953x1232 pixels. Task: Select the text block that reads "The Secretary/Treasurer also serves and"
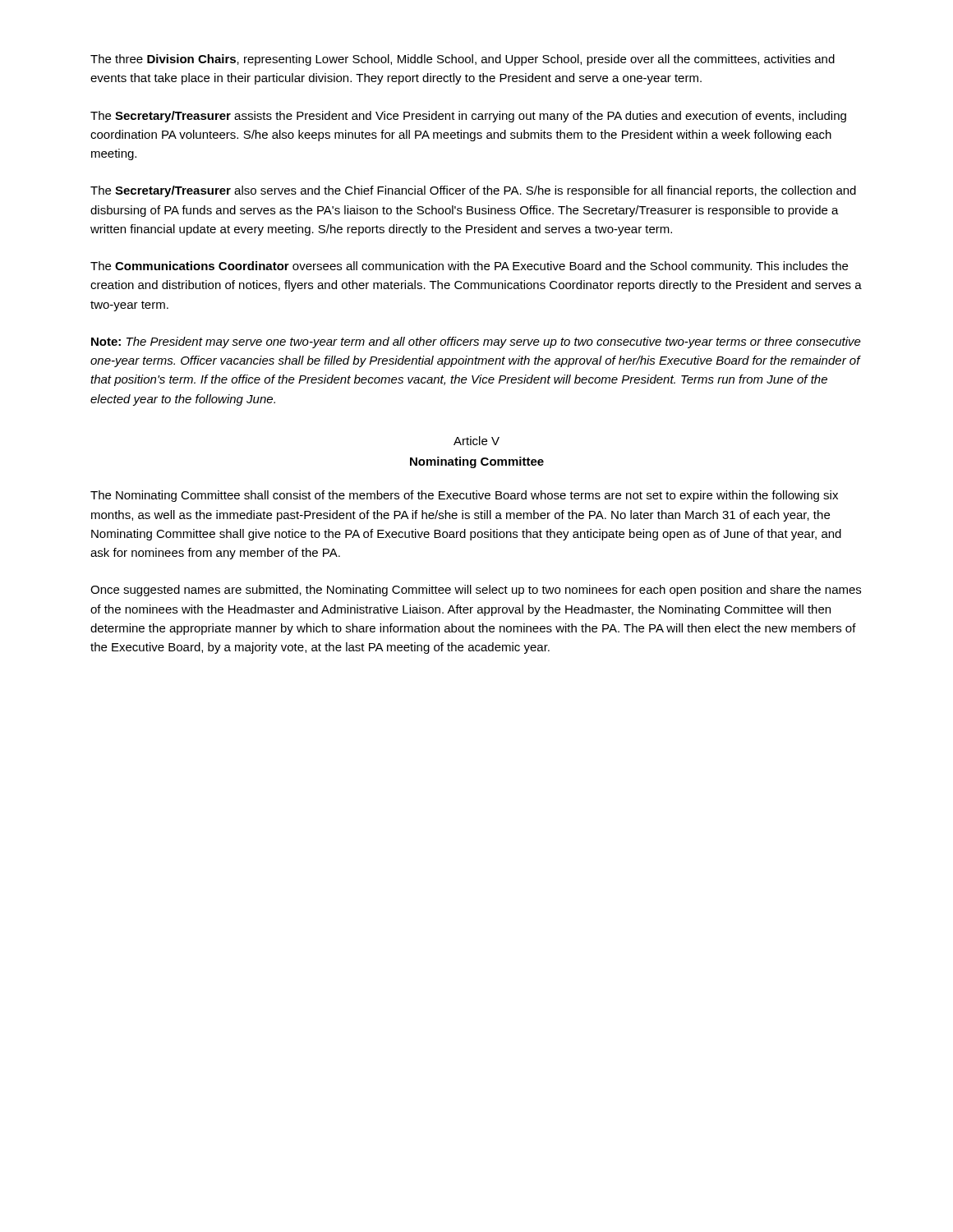click(x=473, y=209)
